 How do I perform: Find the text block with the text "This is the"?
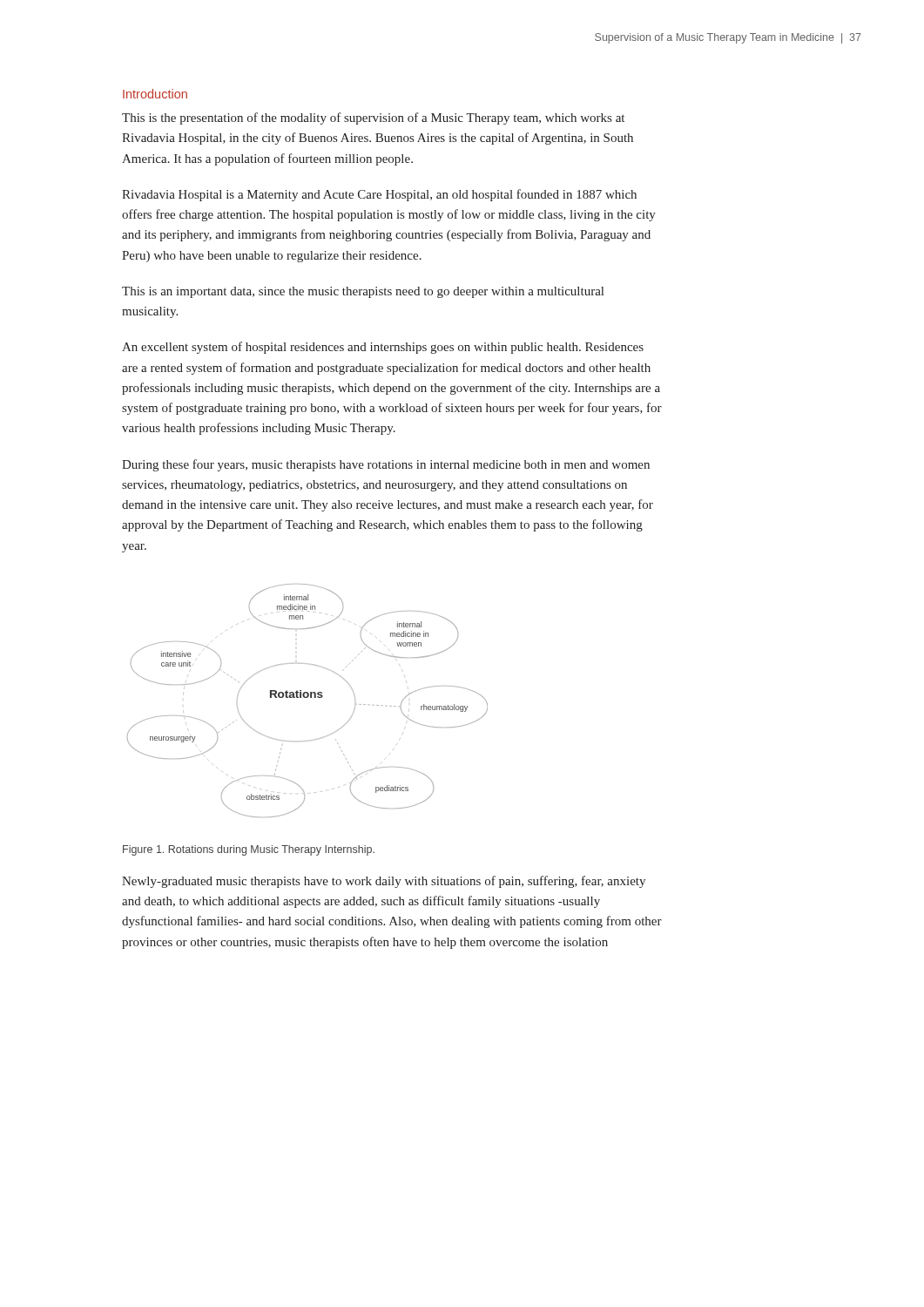378,138
